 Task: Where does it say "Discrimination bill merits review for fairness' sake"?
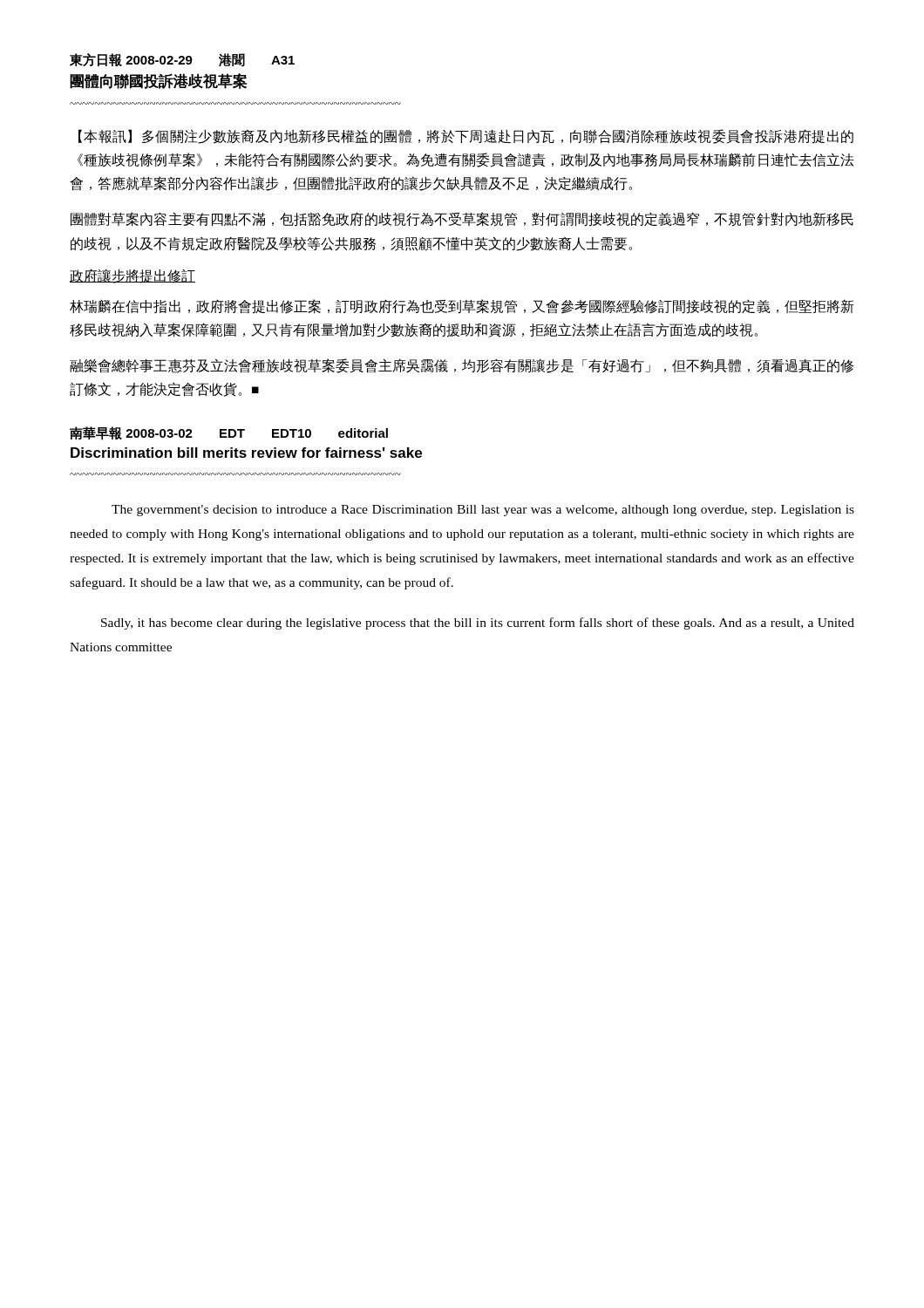(x=246, y=453)
